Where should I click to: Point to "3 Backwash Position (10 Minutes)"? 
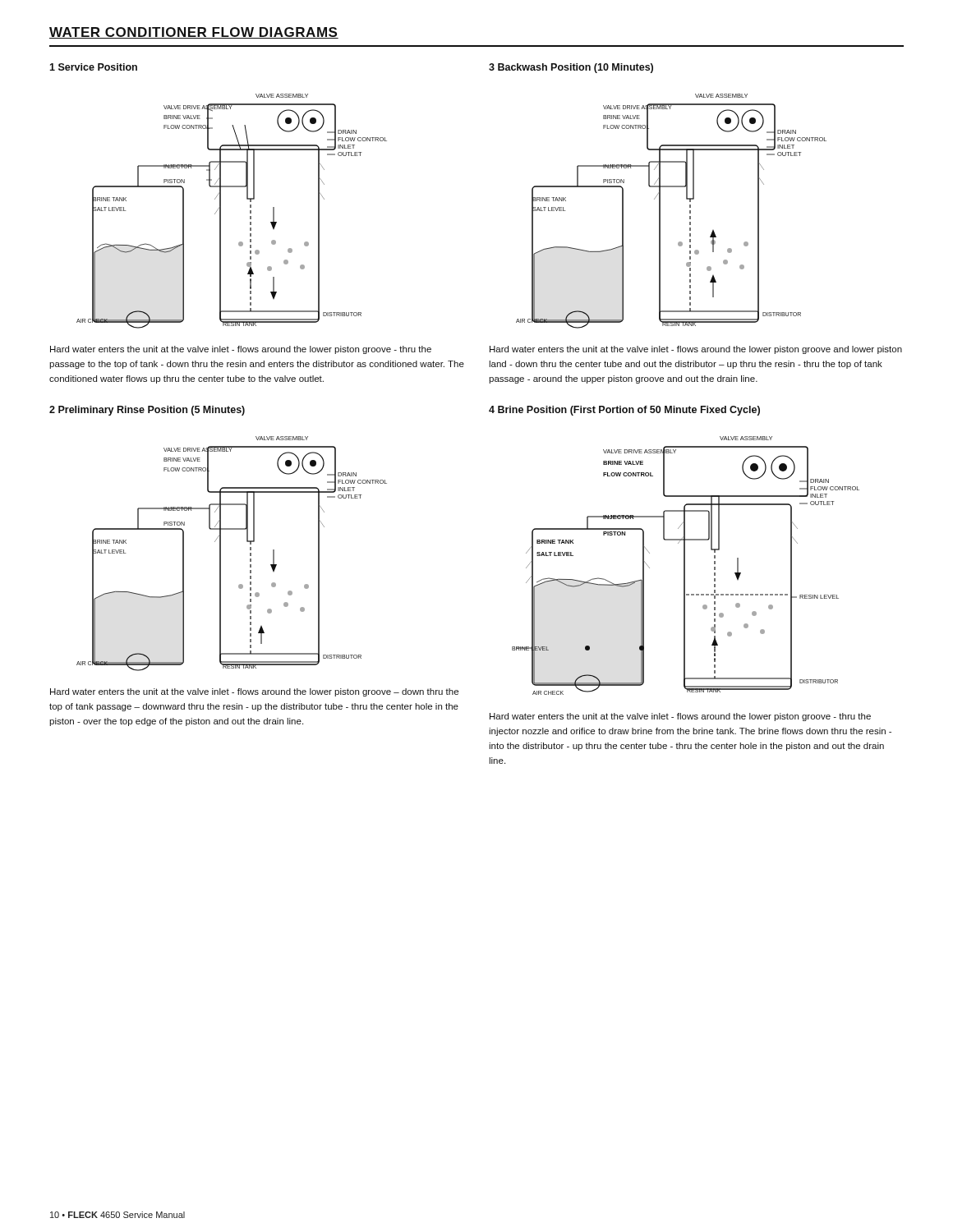[x=571, y=67]
